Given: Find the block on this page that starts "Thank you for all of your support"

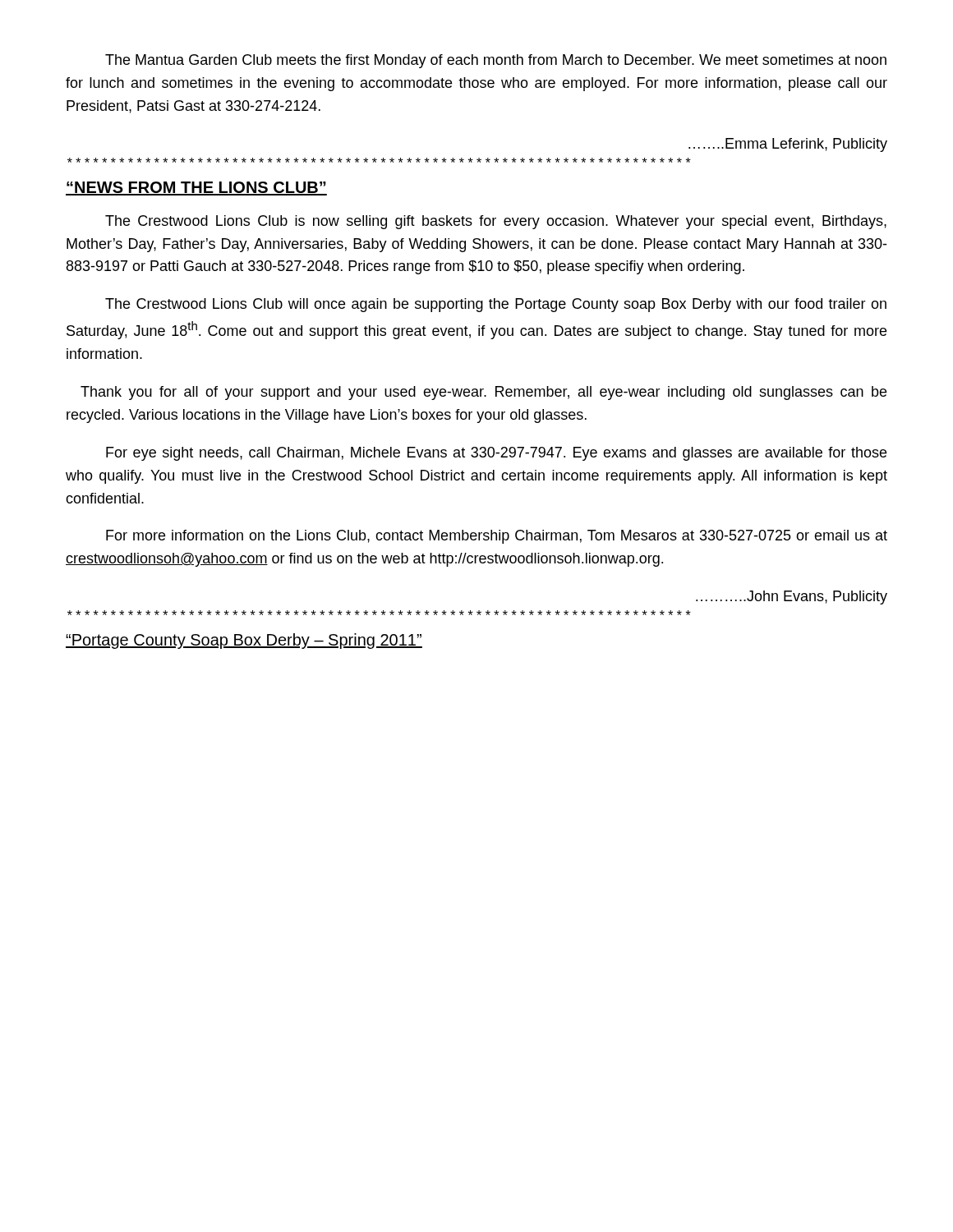Looking at the screenshot, I should tap(476, 403).
